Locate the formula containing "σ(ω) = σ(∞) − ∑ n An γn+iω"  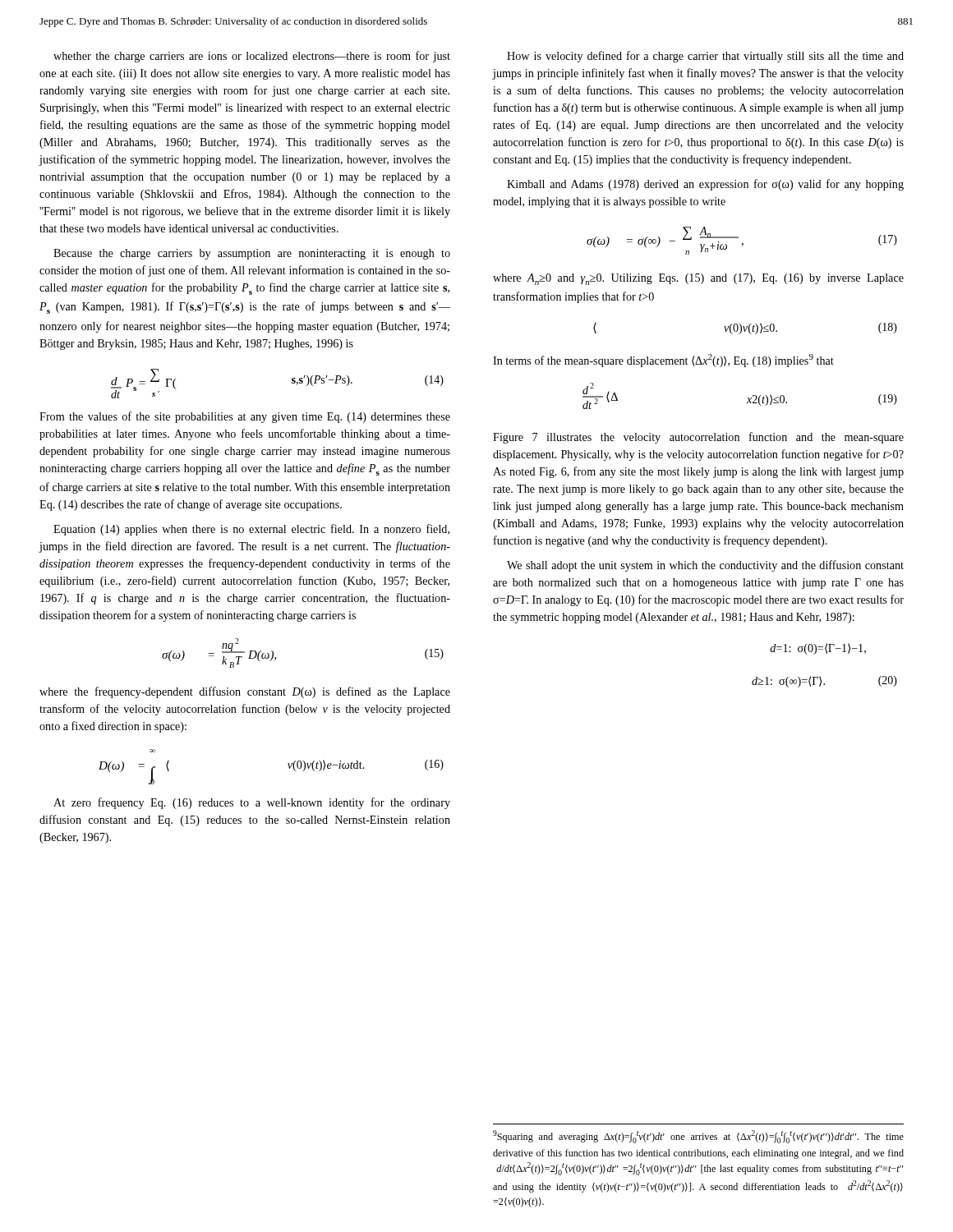698,240
